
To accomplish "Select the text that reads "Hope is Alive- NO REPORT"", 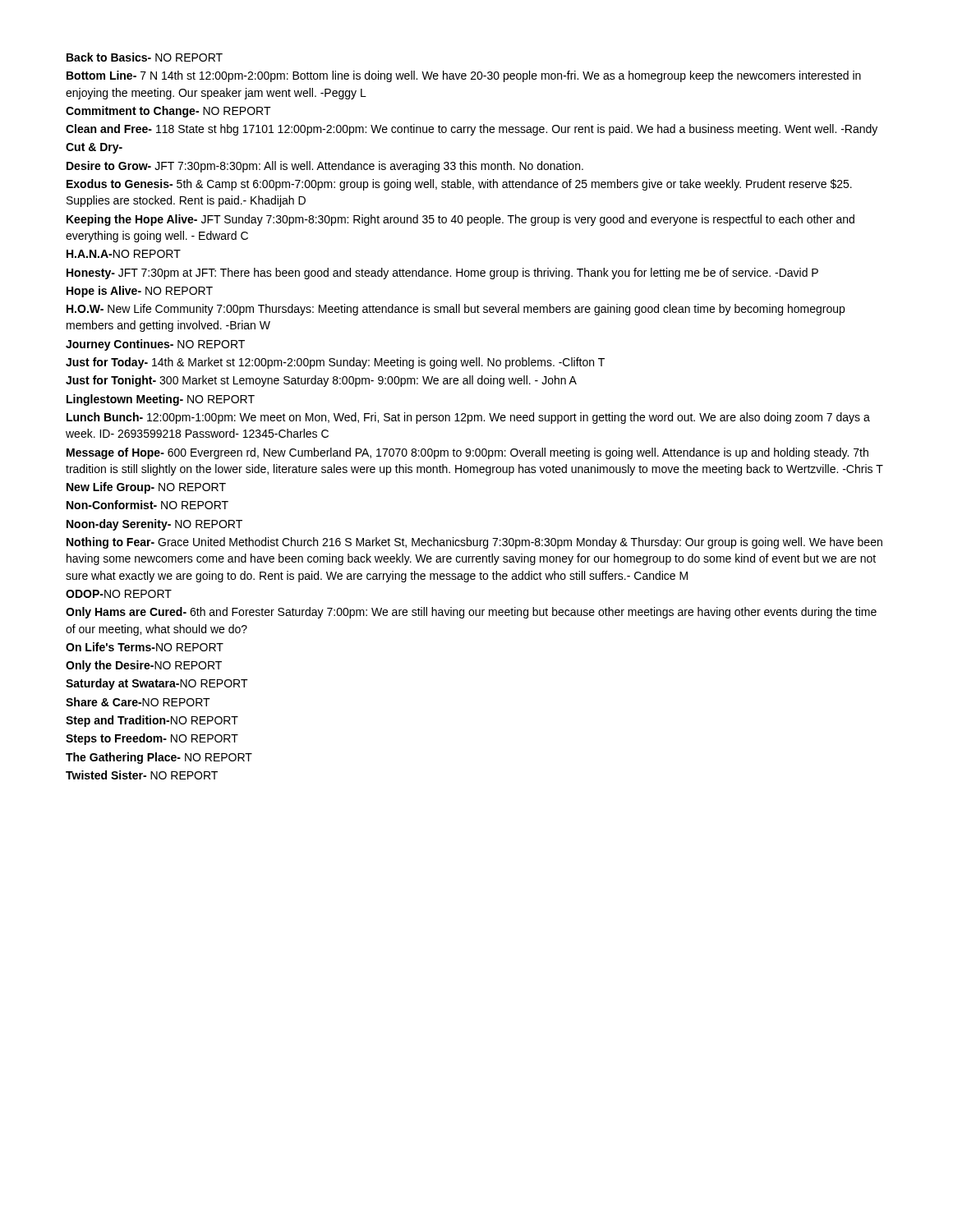I will [x=139, y=291].
